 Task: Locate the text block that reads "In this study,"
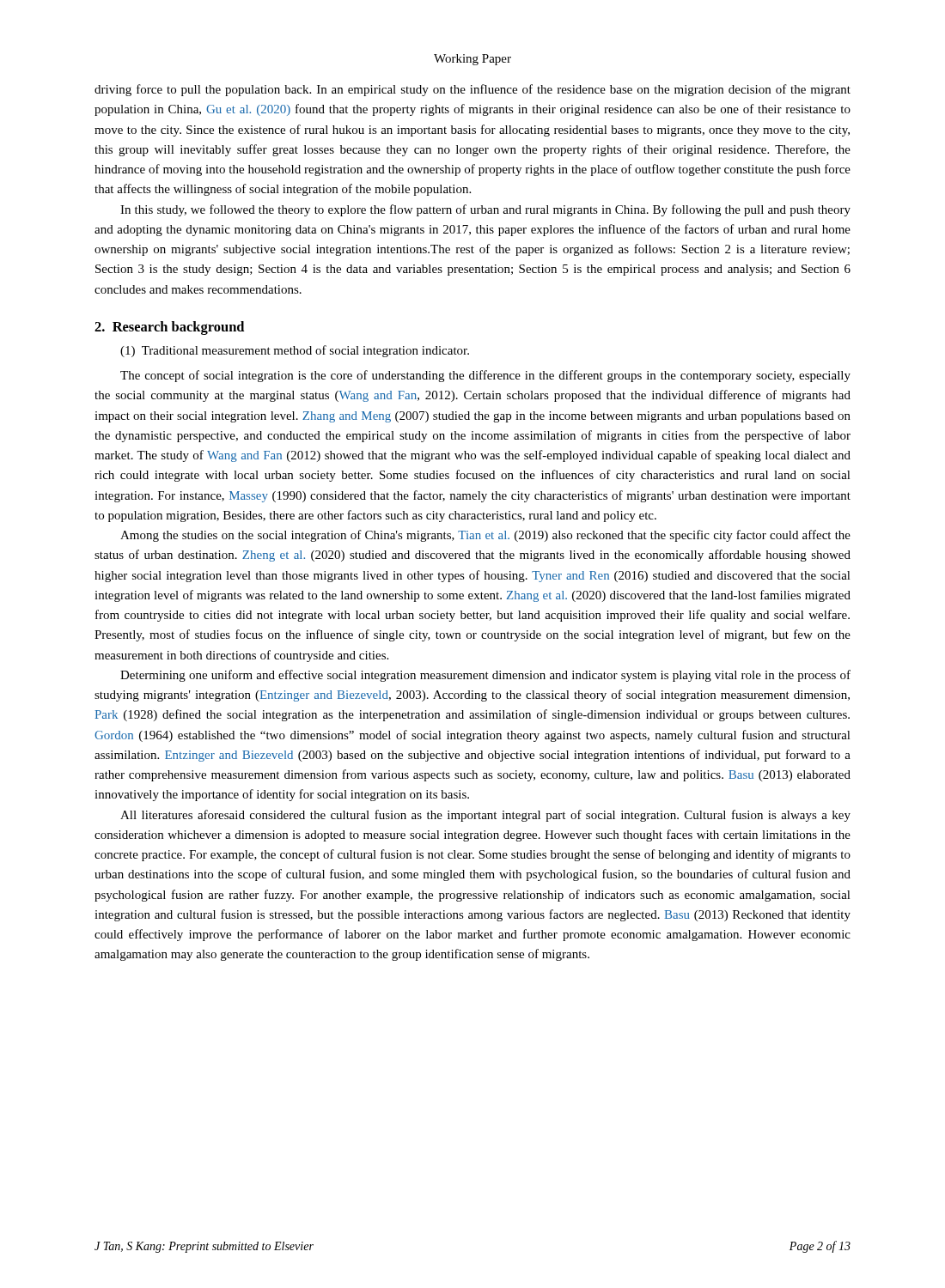click(472, 250)
